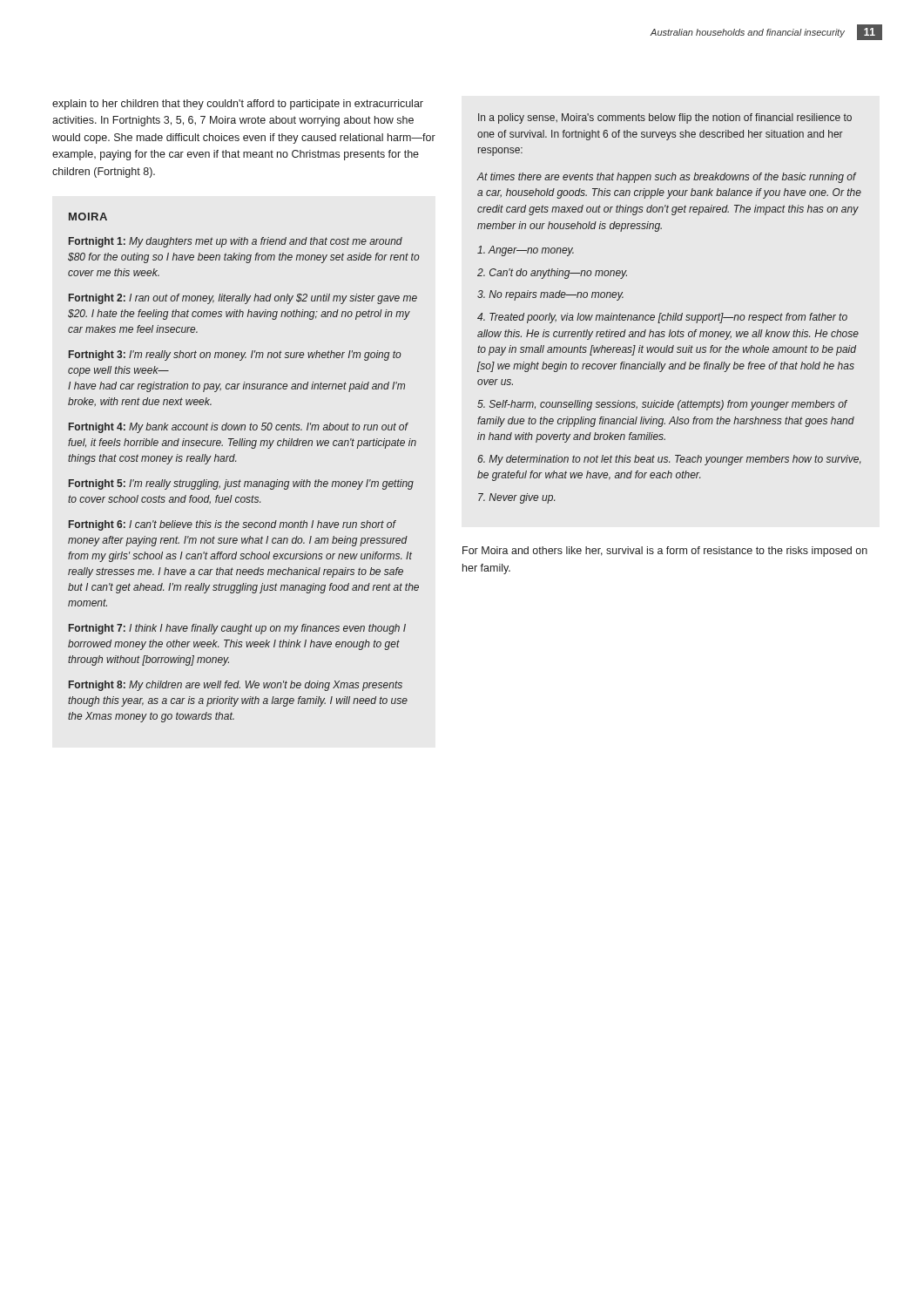This screenshot has width=924, height=1307.
Task: Select the text starting "In a policy sense, Moira's comments"
Action: 665,134
